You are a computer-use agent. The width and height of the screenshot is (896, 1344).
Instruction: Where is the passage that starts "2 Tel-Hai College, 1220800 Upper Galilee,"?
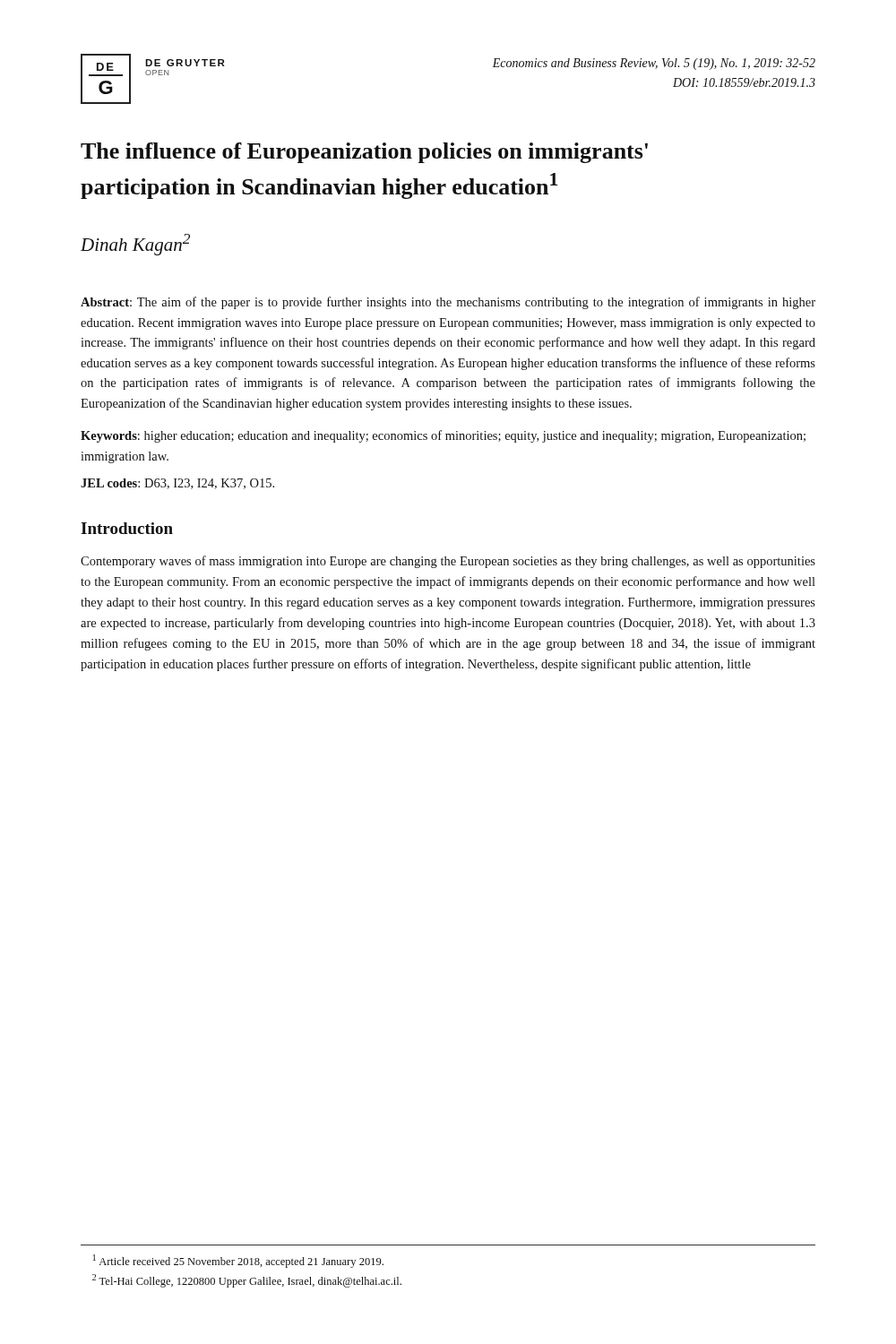coord(241,1280)
